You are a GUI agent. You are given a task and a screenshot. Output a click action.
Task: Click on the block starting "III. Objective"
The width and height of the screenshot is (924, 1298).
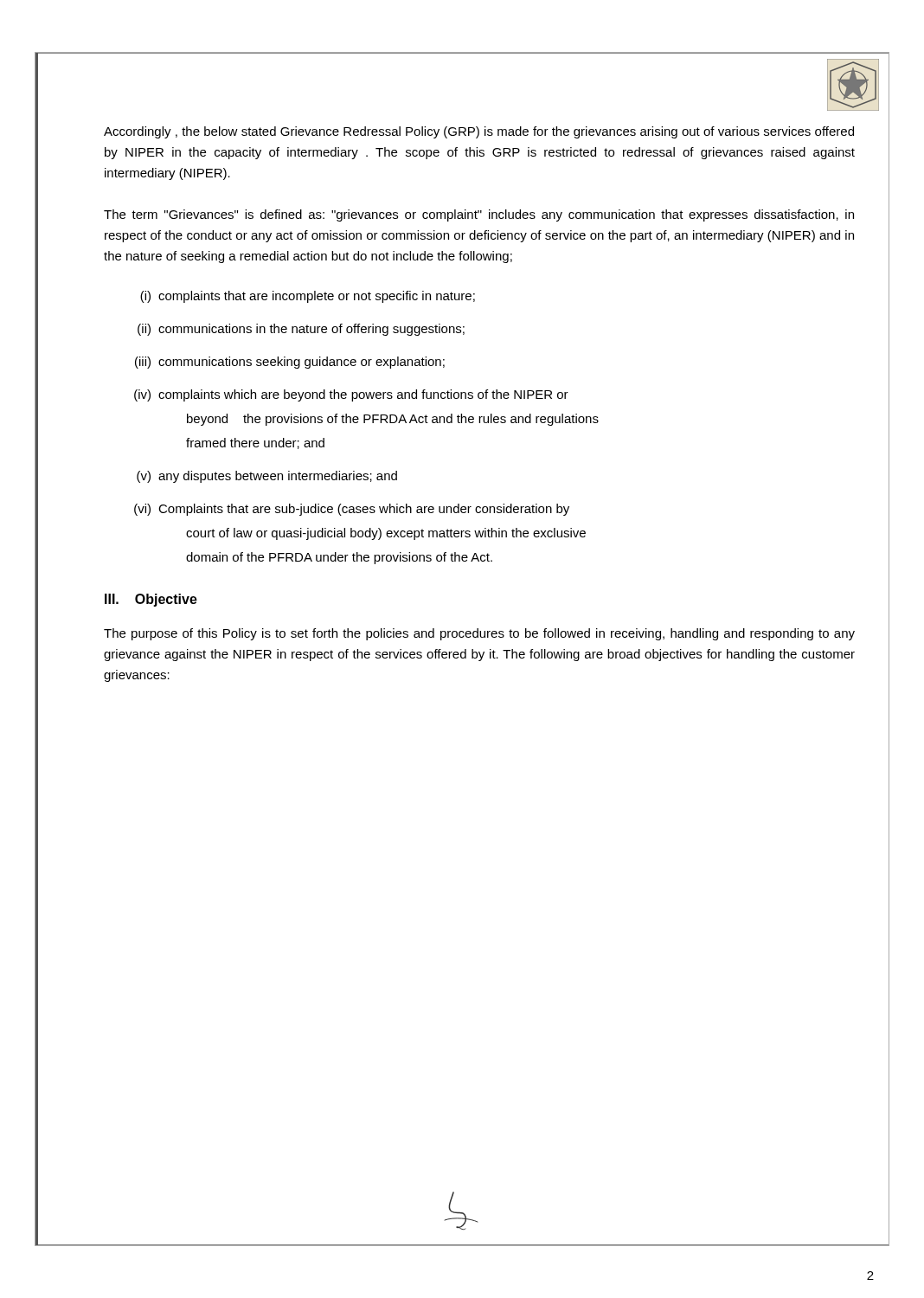150,600
